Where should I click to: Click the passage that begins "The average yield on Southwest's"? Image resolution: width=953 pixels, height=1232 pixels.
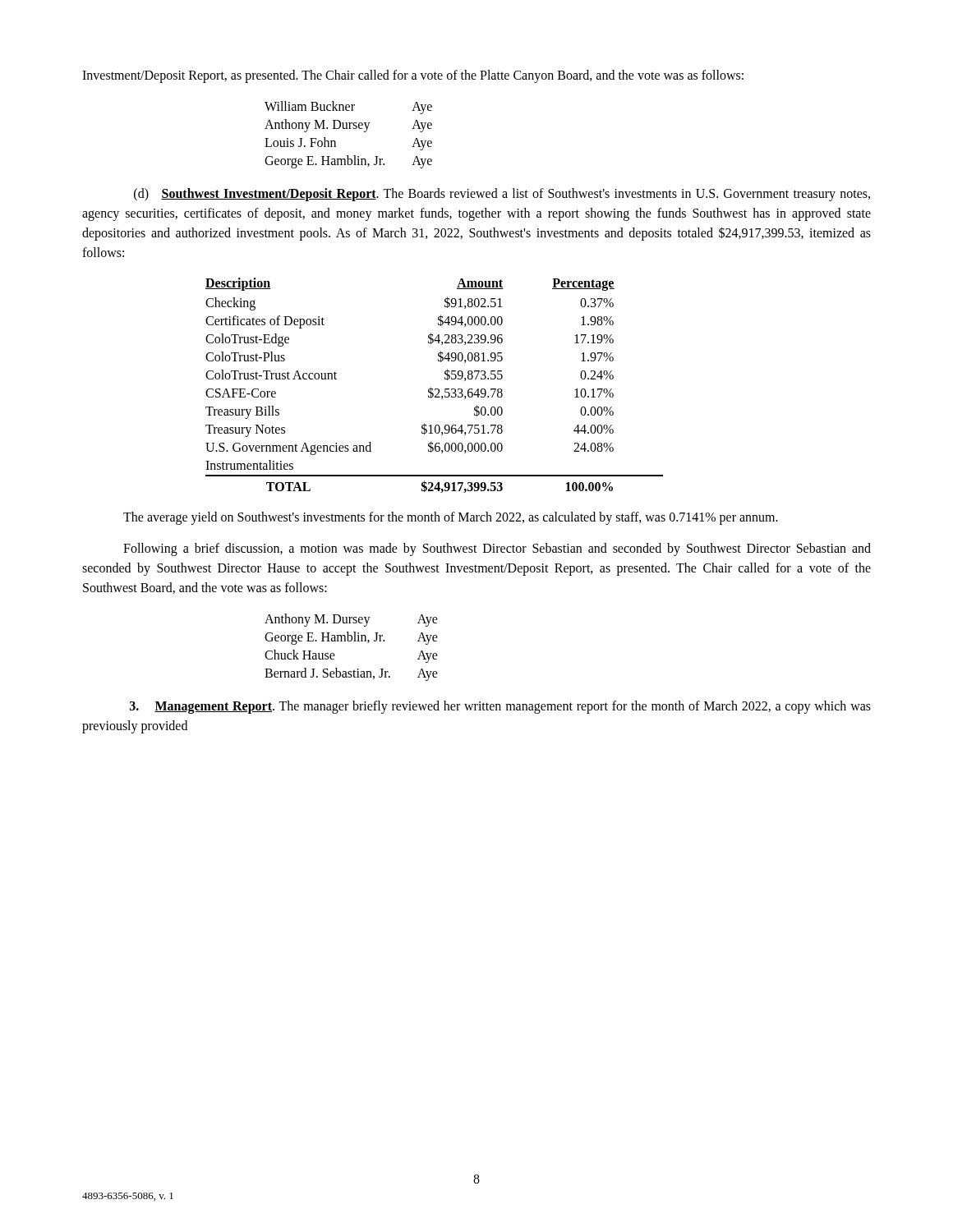pyautogui.click(x=451, y=517)
